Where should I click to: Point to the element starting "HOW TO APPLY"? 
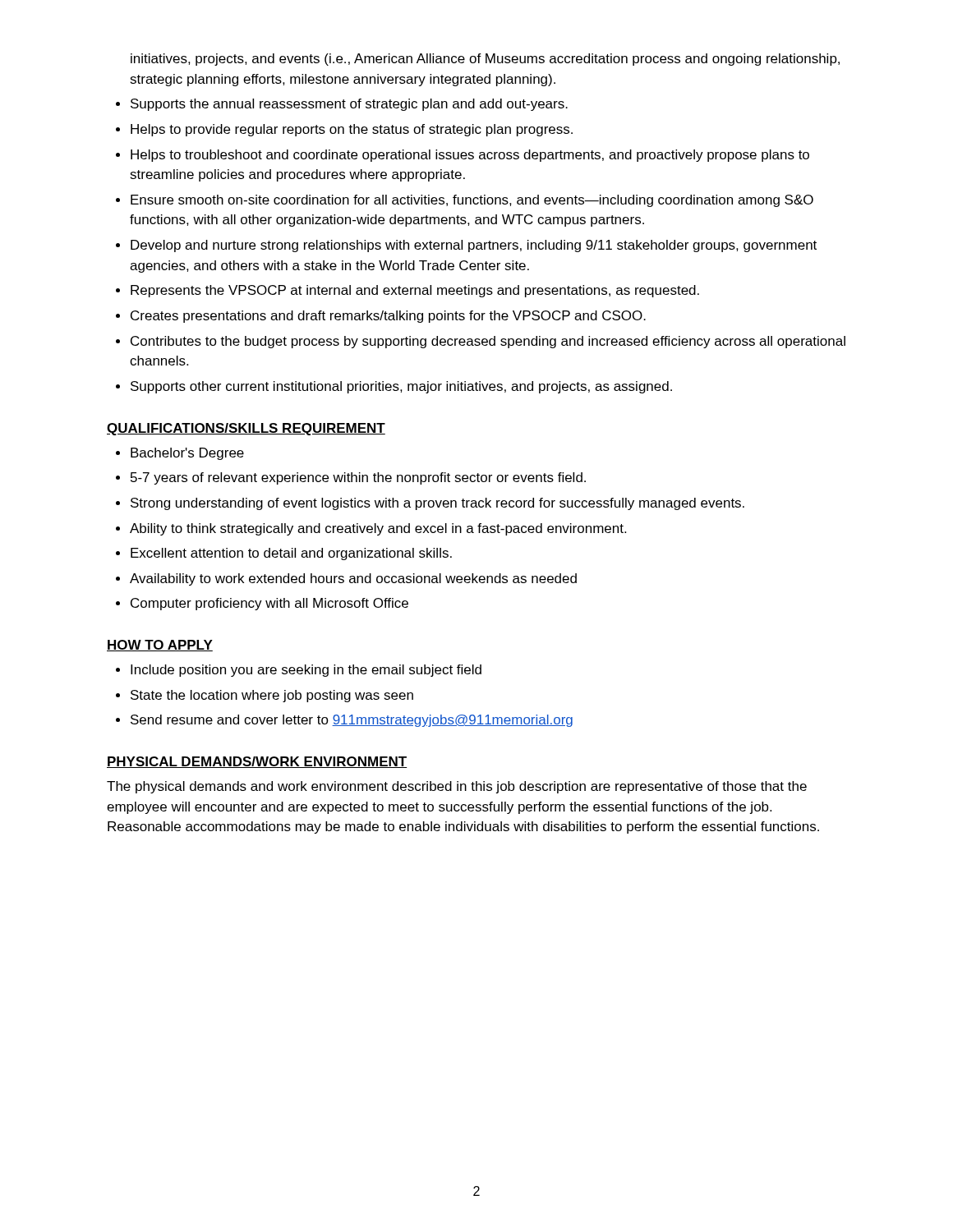tap(160, 645)
